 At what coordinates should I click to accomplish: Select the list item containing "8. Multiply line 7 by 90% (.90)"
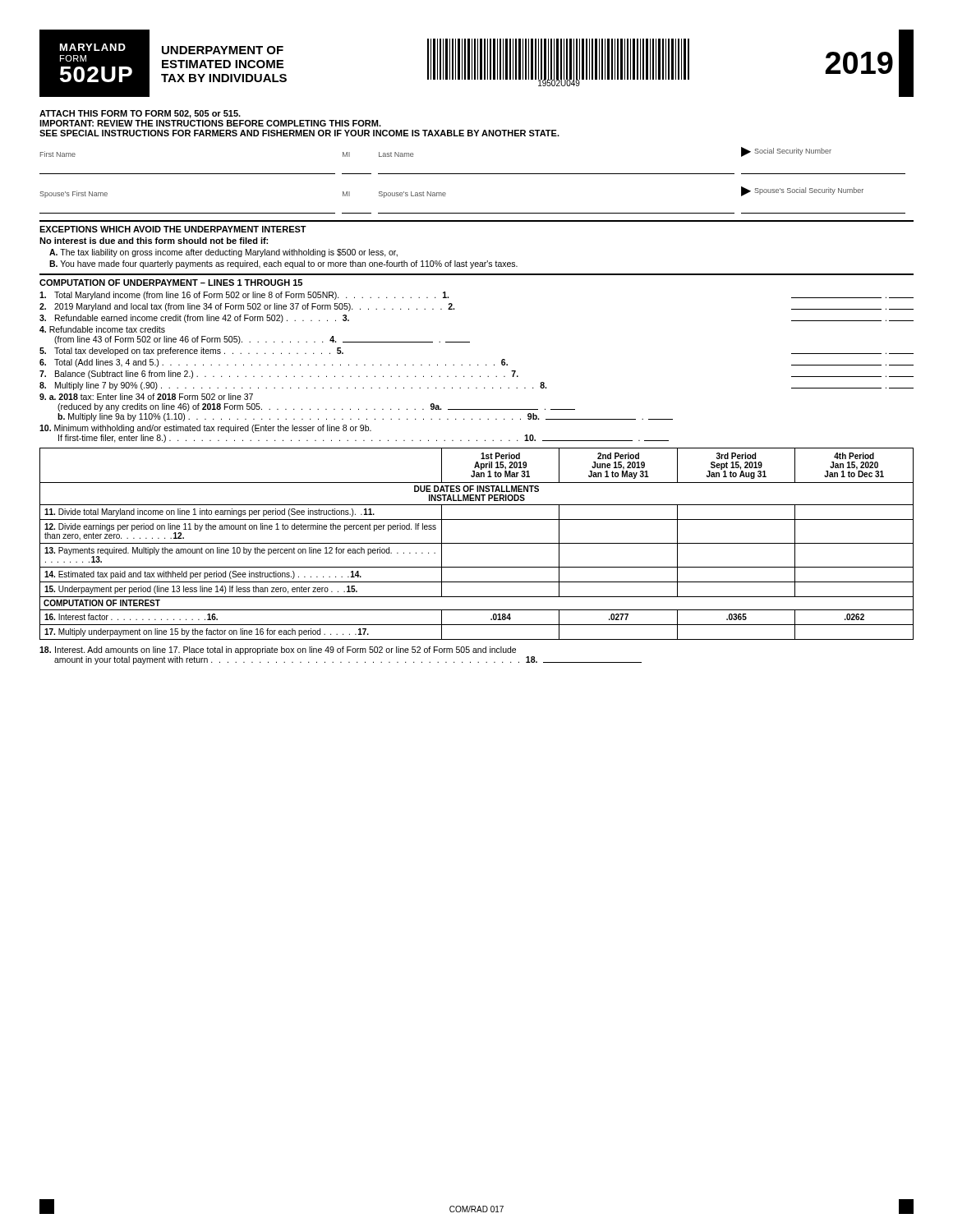[476, 385]
